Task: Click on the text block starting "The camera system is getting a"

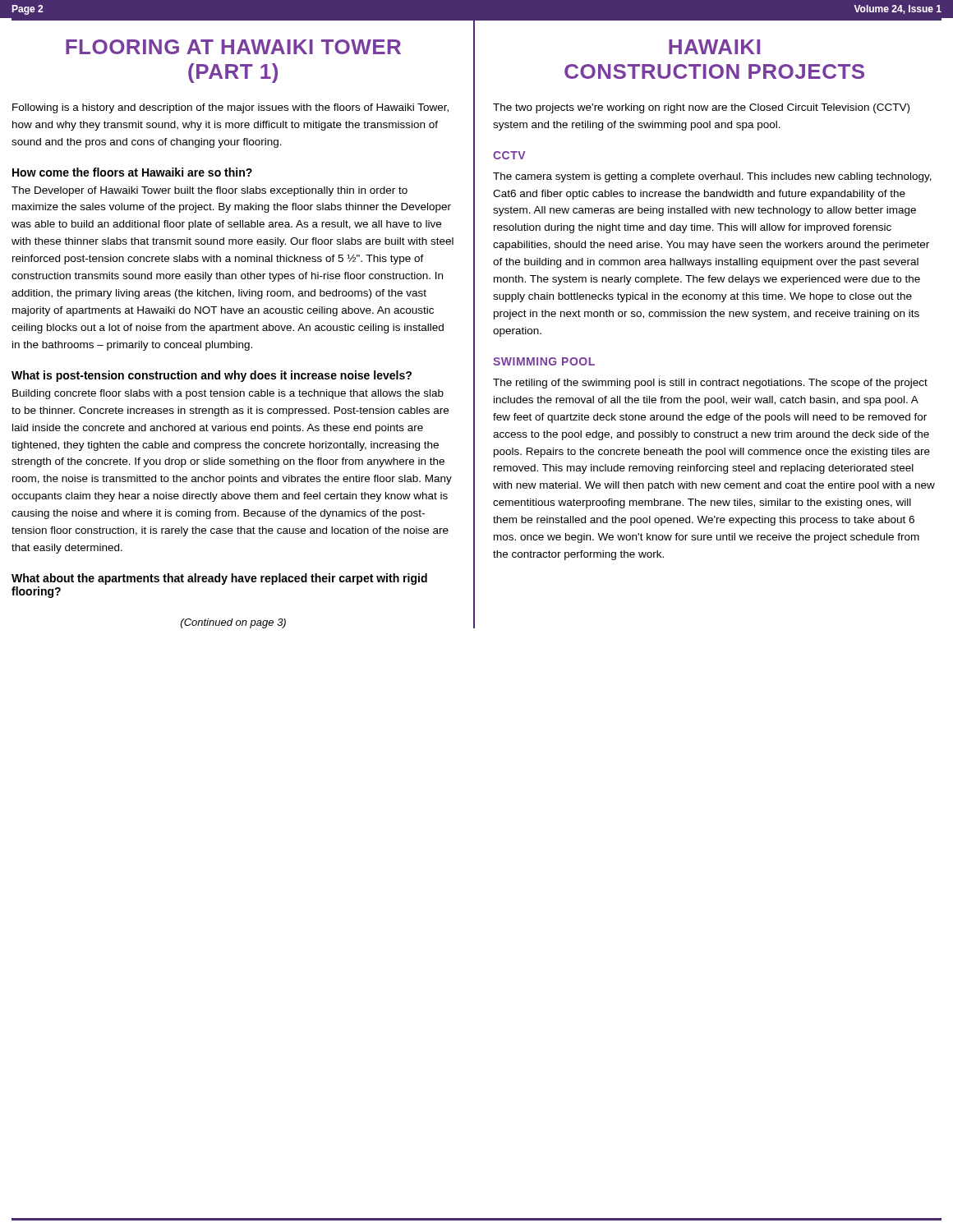Action: click(x=712, y=253)
